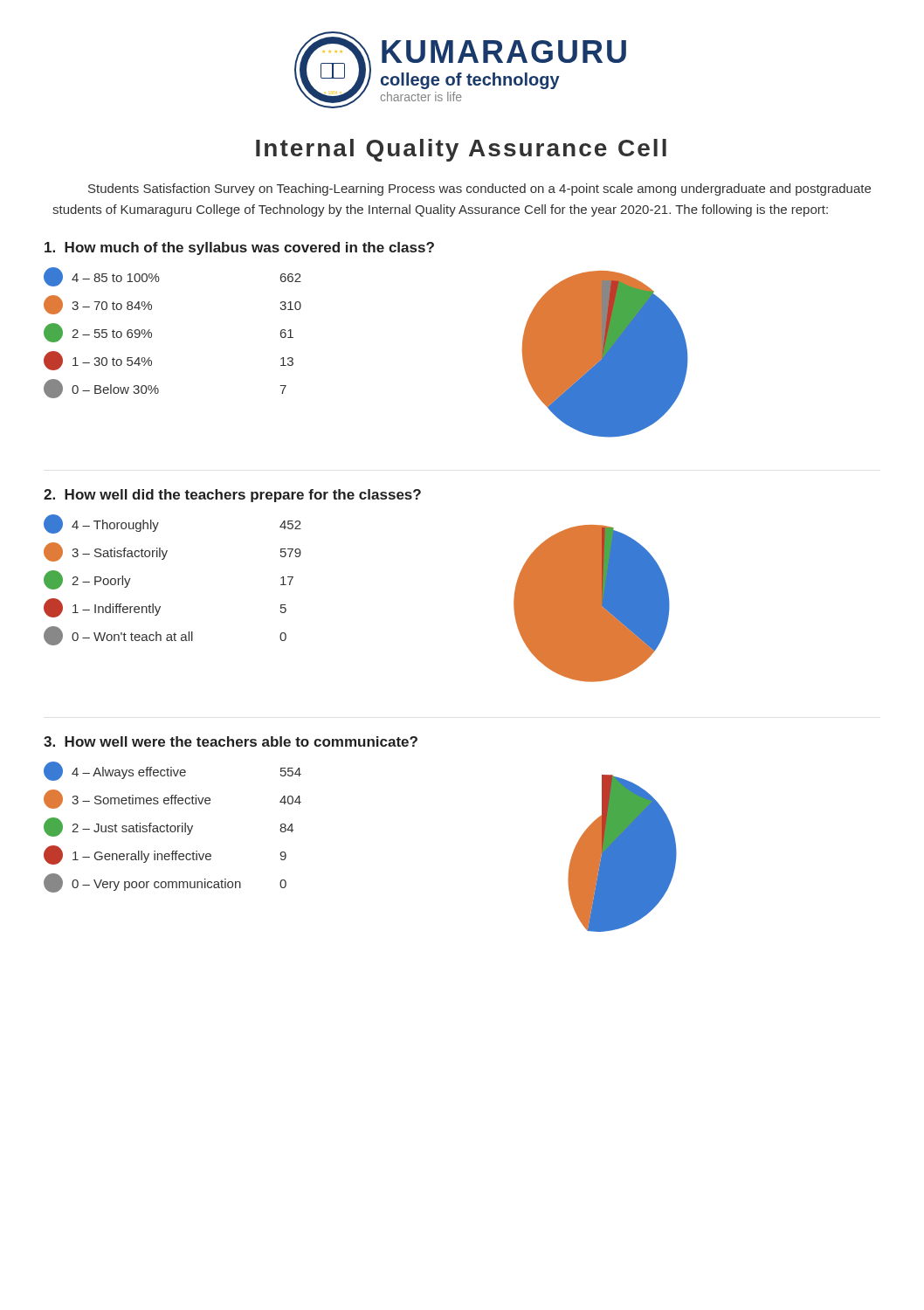Screen dimensions: 1310x924
Task: Locate the text "2 – Poorly 17"
Action: click(x=97, y=581)
